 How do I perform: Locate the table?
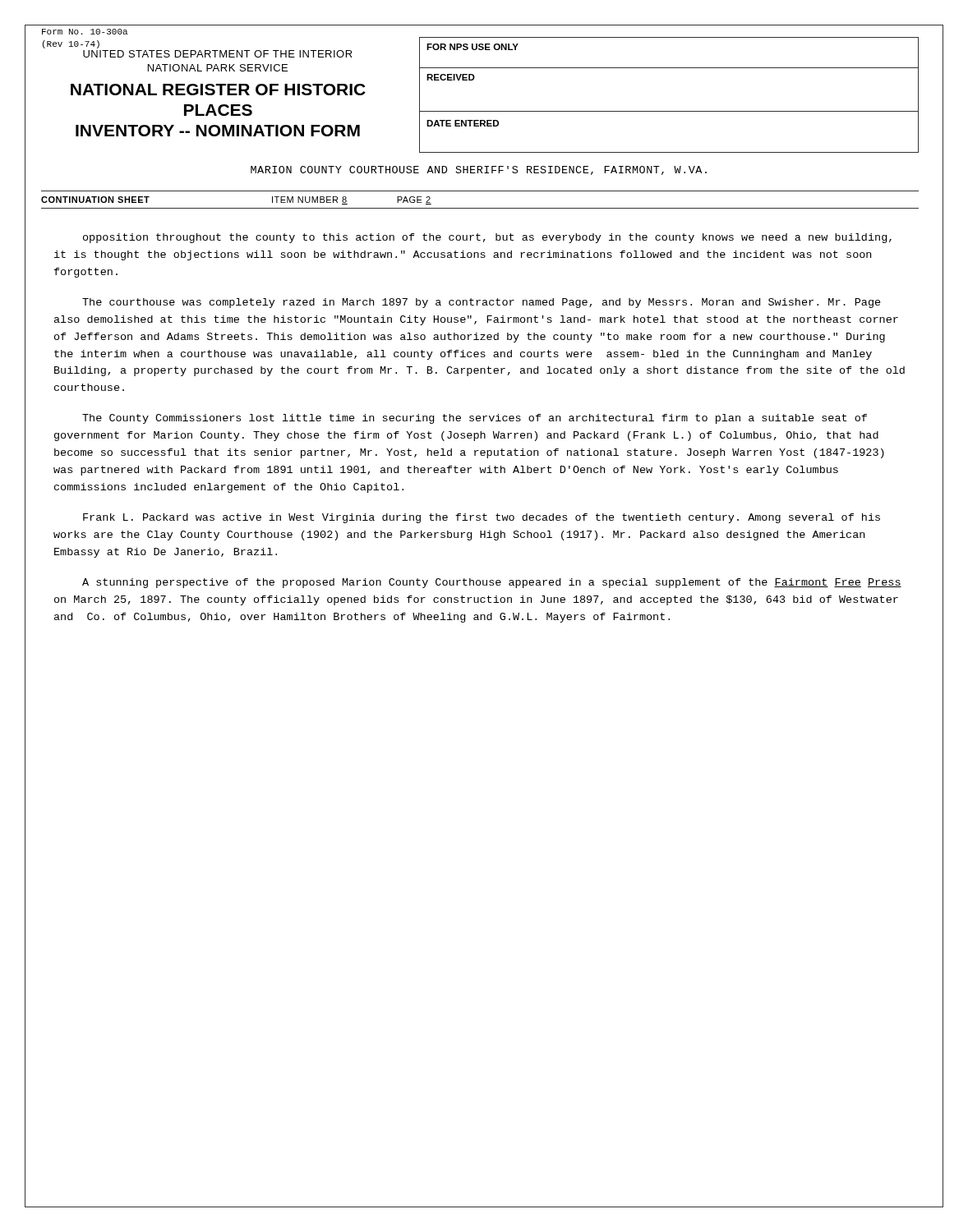[x=669, y=95]
